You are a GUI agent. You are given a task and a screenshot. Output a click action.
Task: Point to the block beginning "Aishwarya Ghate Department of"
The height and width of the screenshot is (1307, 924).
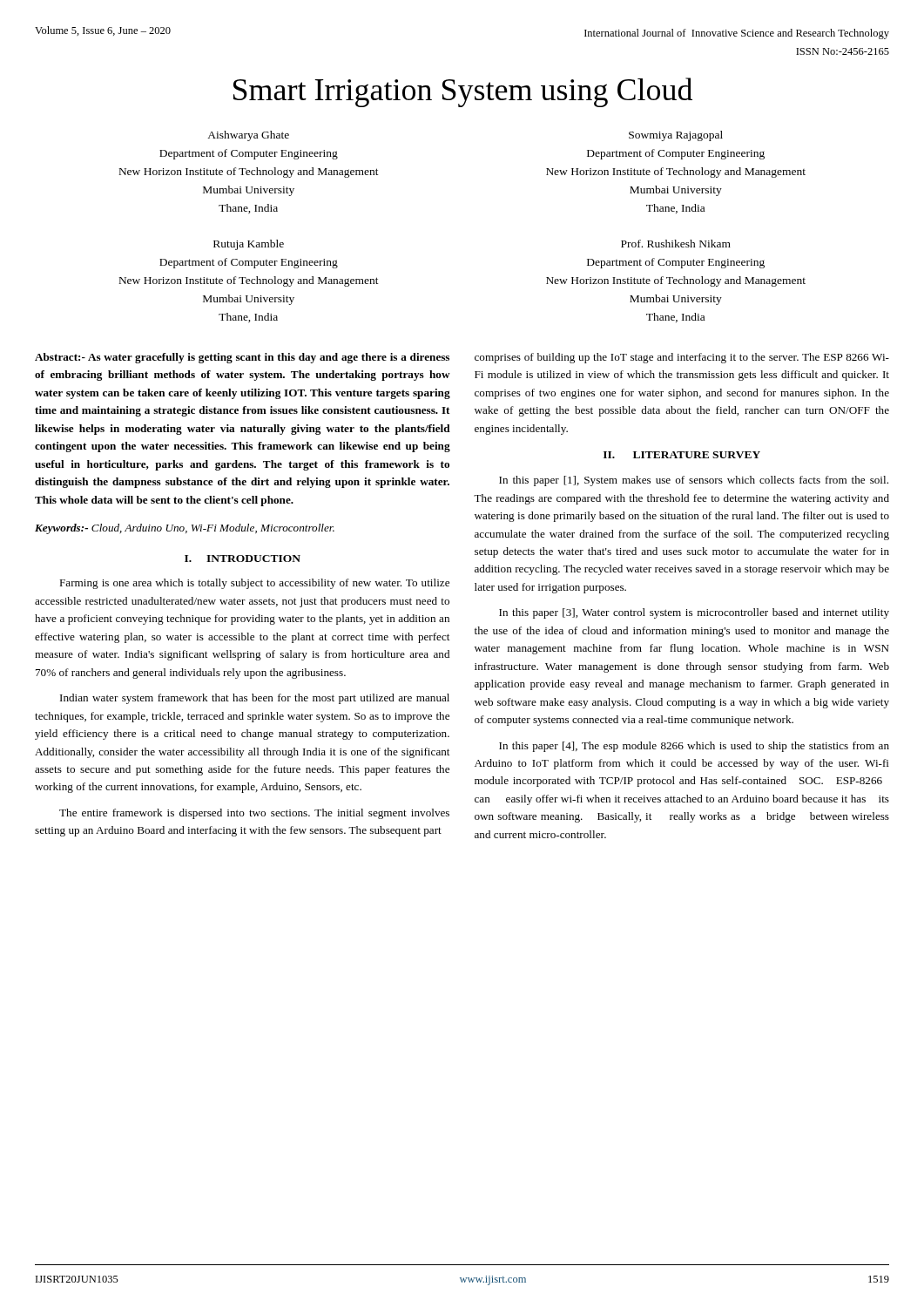coord(248,171)
